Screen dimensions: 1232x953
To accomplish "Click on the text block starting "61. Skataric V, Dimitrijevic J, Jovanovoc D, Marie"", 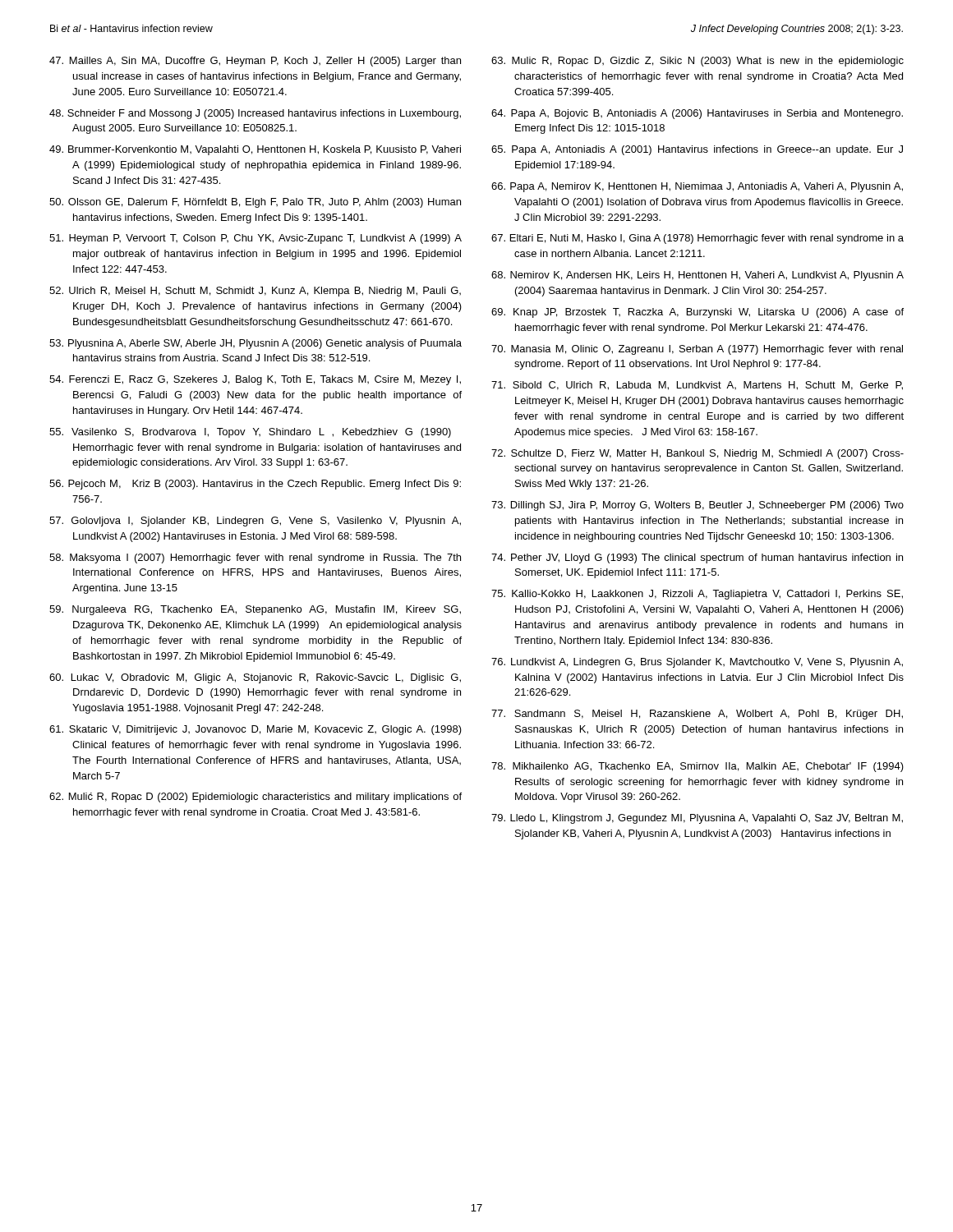I will [x=255, y=752].
